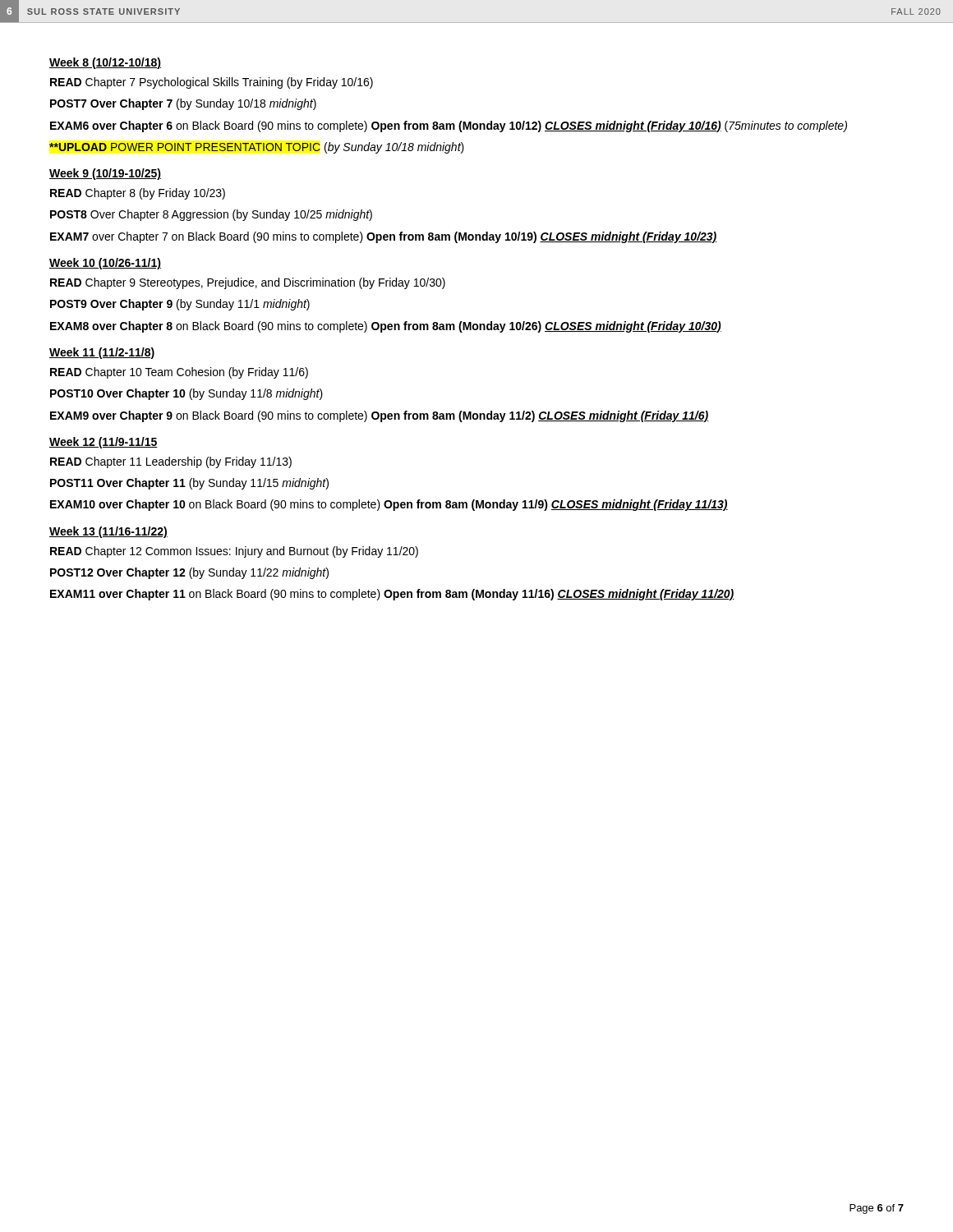Click on the element starting "Week 10 (10/26-11/1)"
The width and height of the screenshot is (953, 1232).
105,263
